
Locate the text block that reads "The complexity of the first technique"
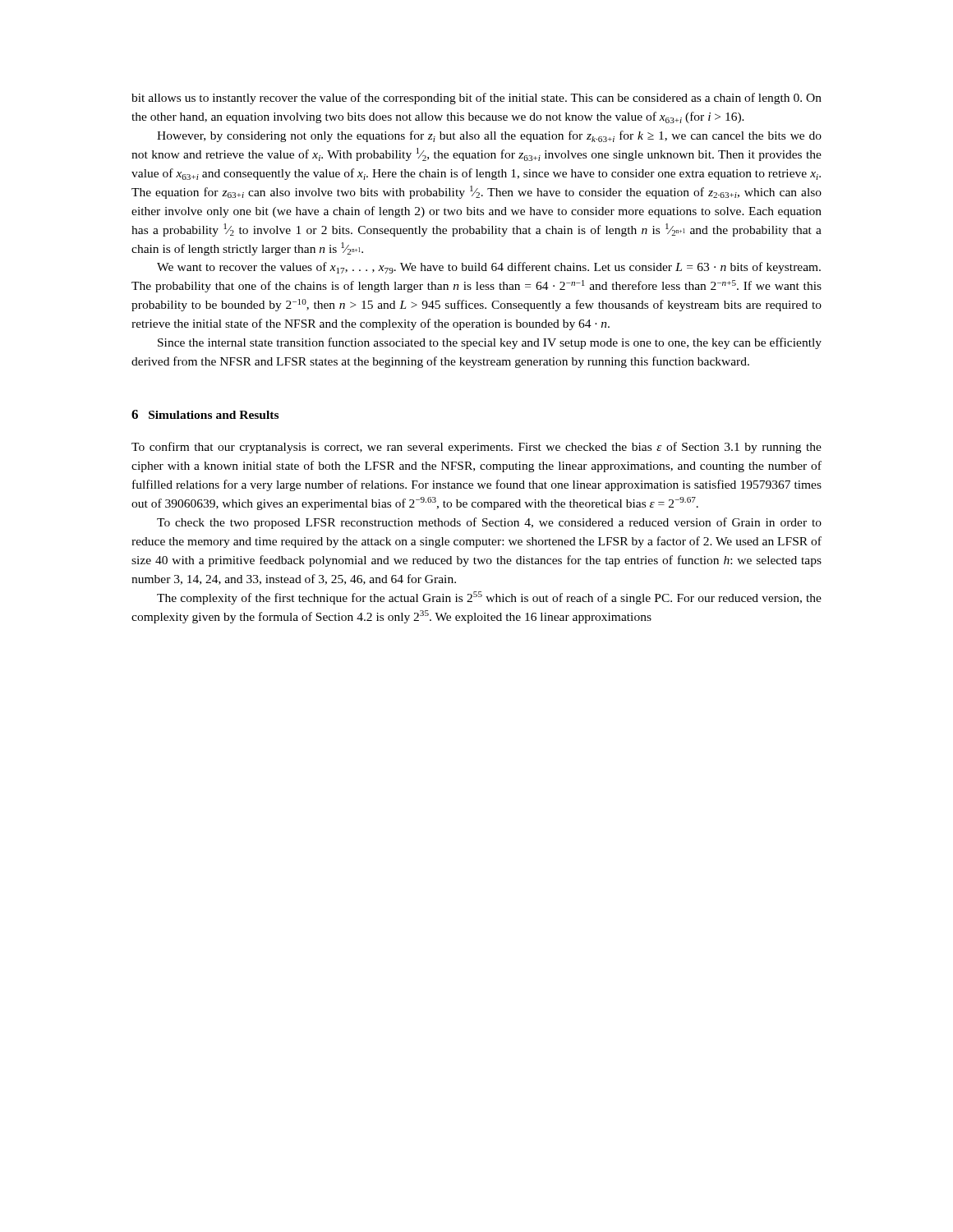coord(476,607)
